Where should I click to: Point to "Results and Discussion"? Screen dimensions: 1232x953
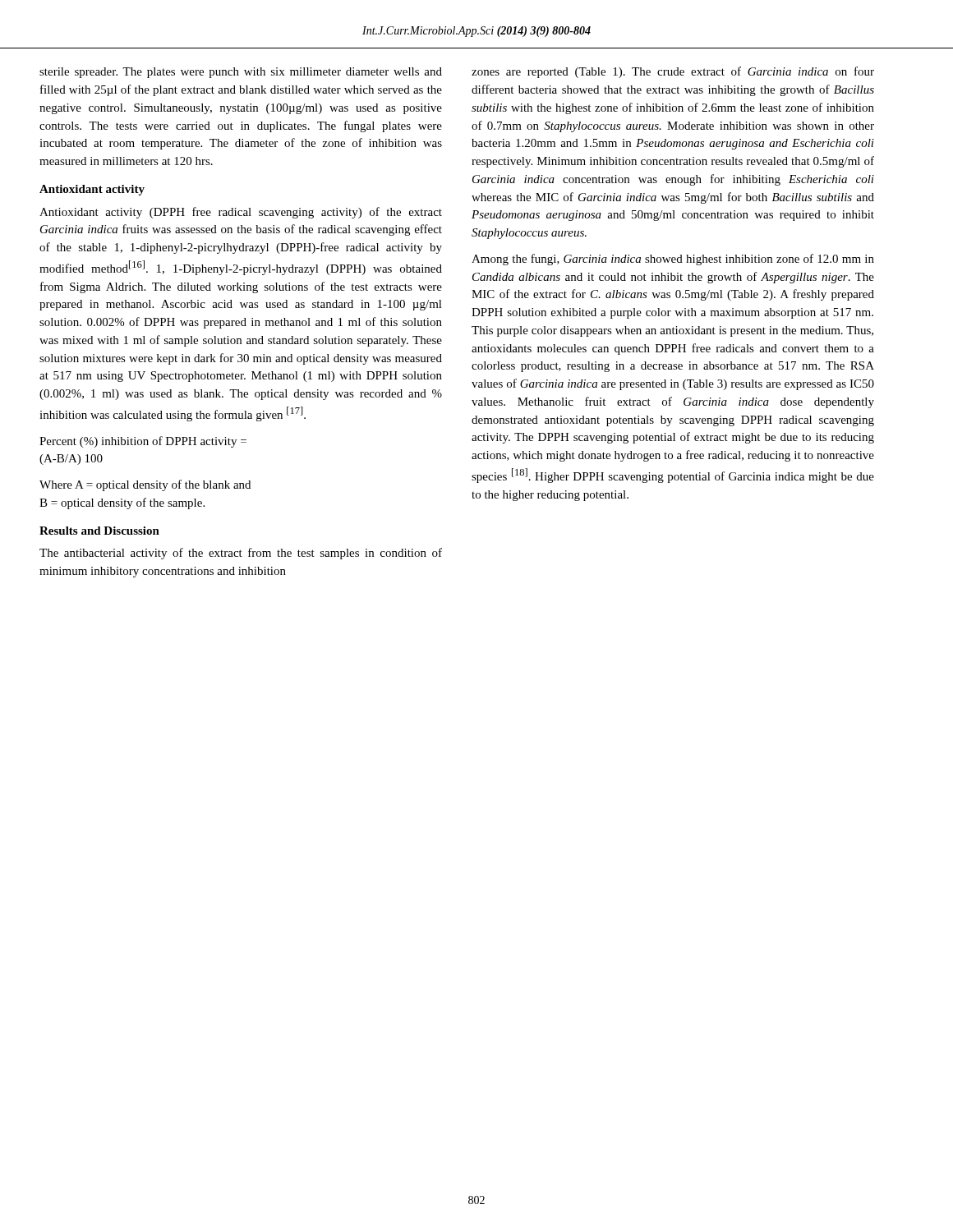click(99, 530)
